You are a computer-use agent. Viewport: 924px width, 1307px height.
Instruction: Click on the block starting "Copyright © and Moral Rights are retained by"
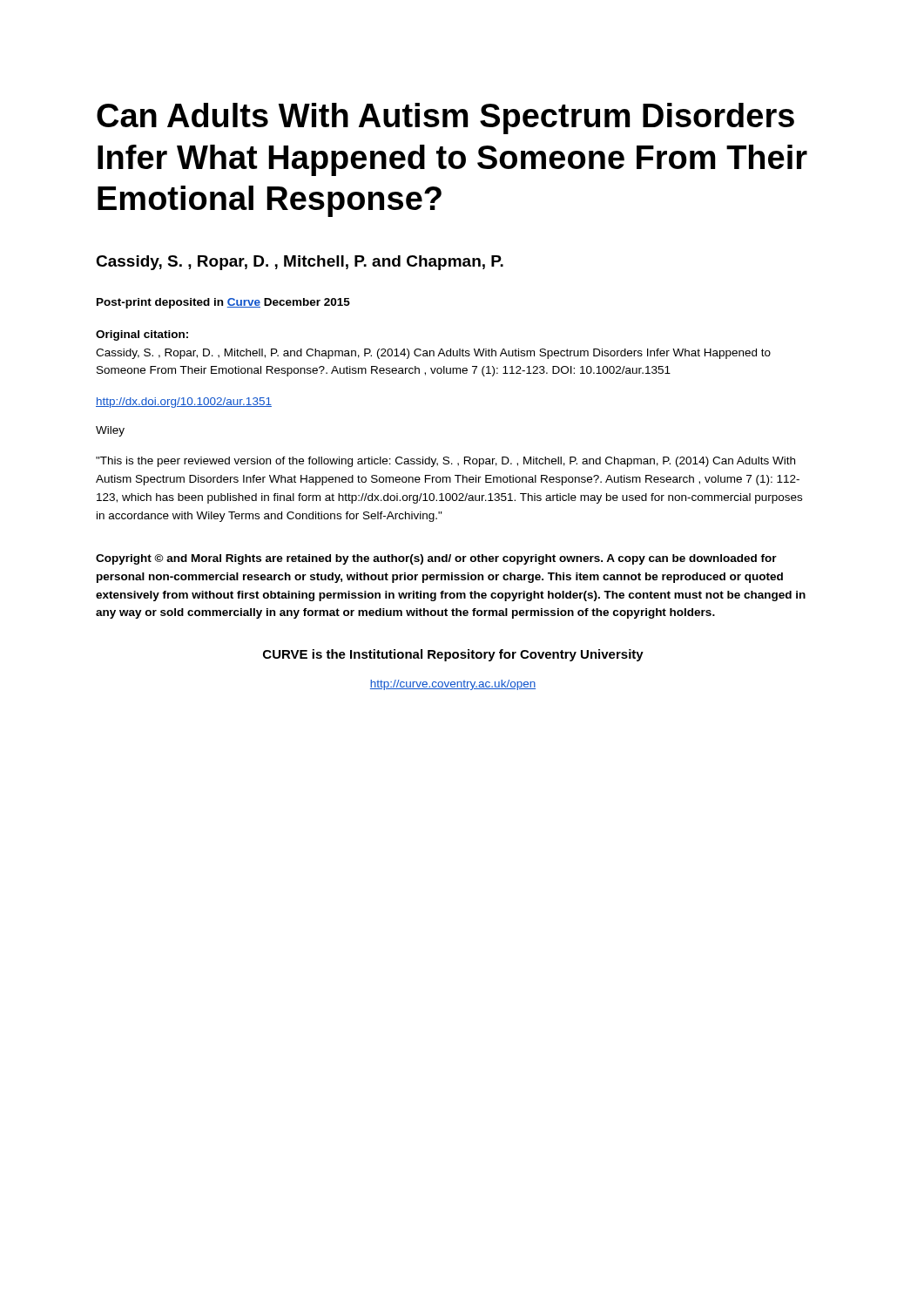coord(451,585)
